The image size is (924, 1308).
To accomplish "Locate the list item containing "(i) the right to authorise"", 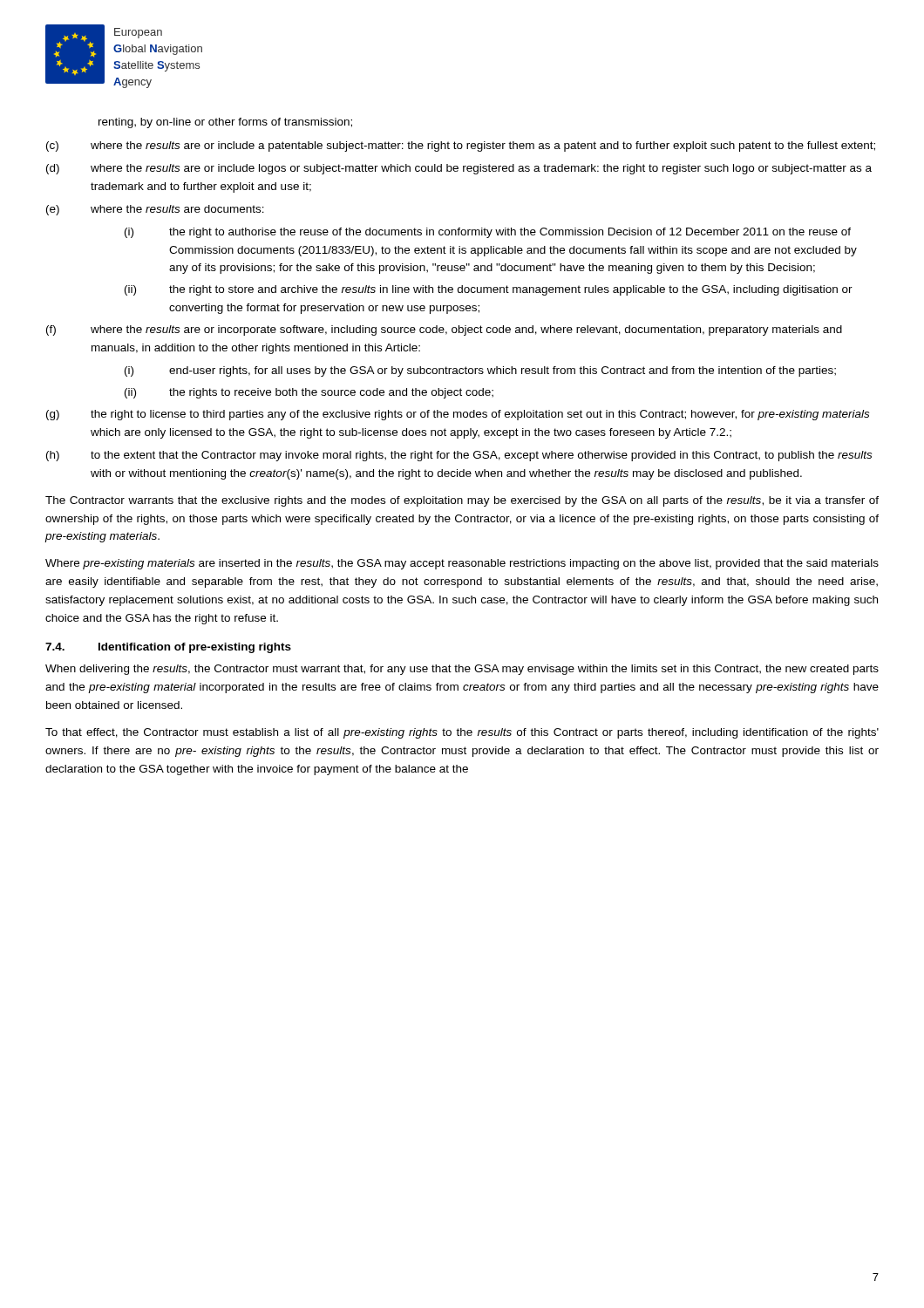I will [501, 250].
